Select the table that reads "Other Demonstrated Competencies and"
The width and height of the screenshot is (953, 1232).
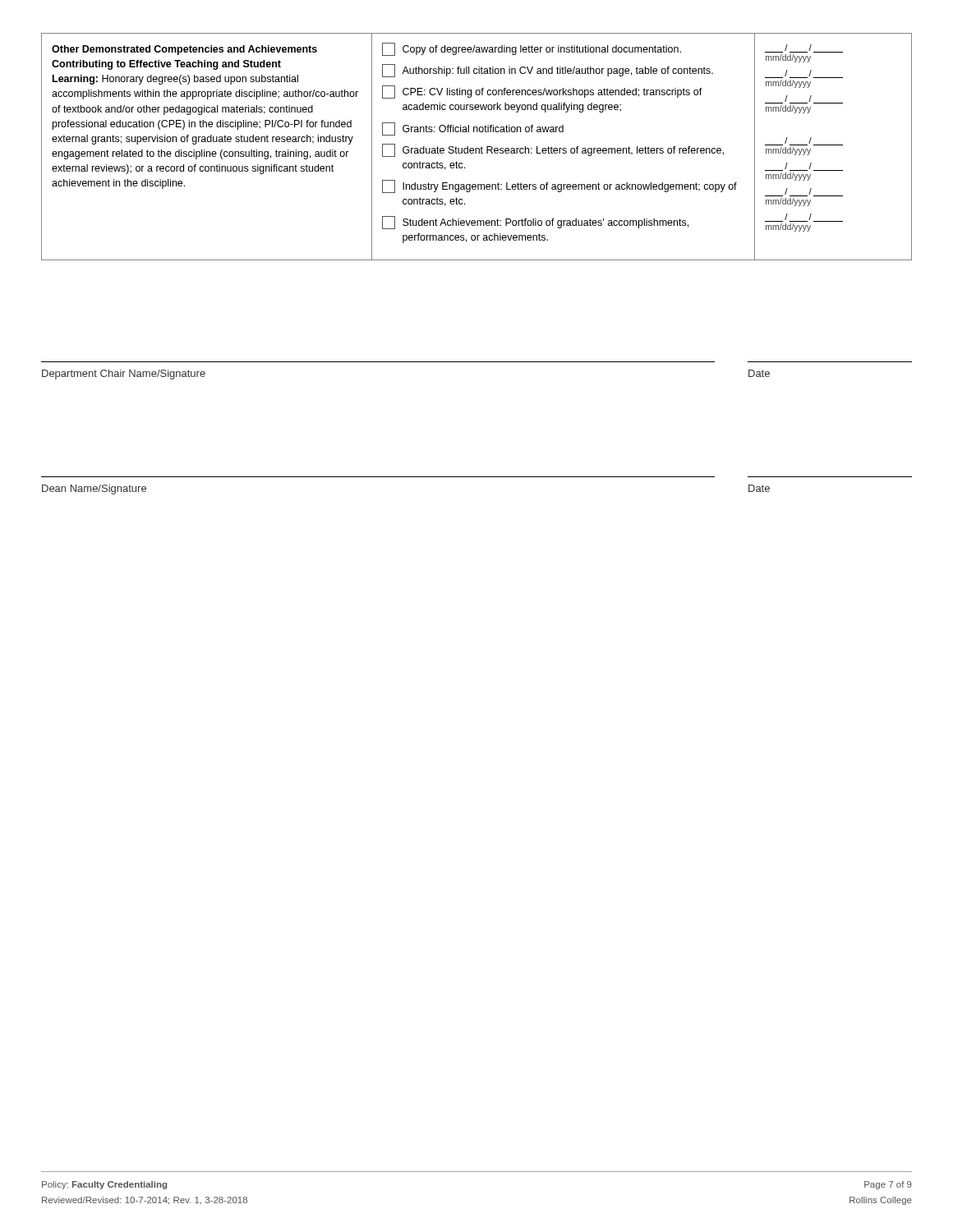pos(476,147)
